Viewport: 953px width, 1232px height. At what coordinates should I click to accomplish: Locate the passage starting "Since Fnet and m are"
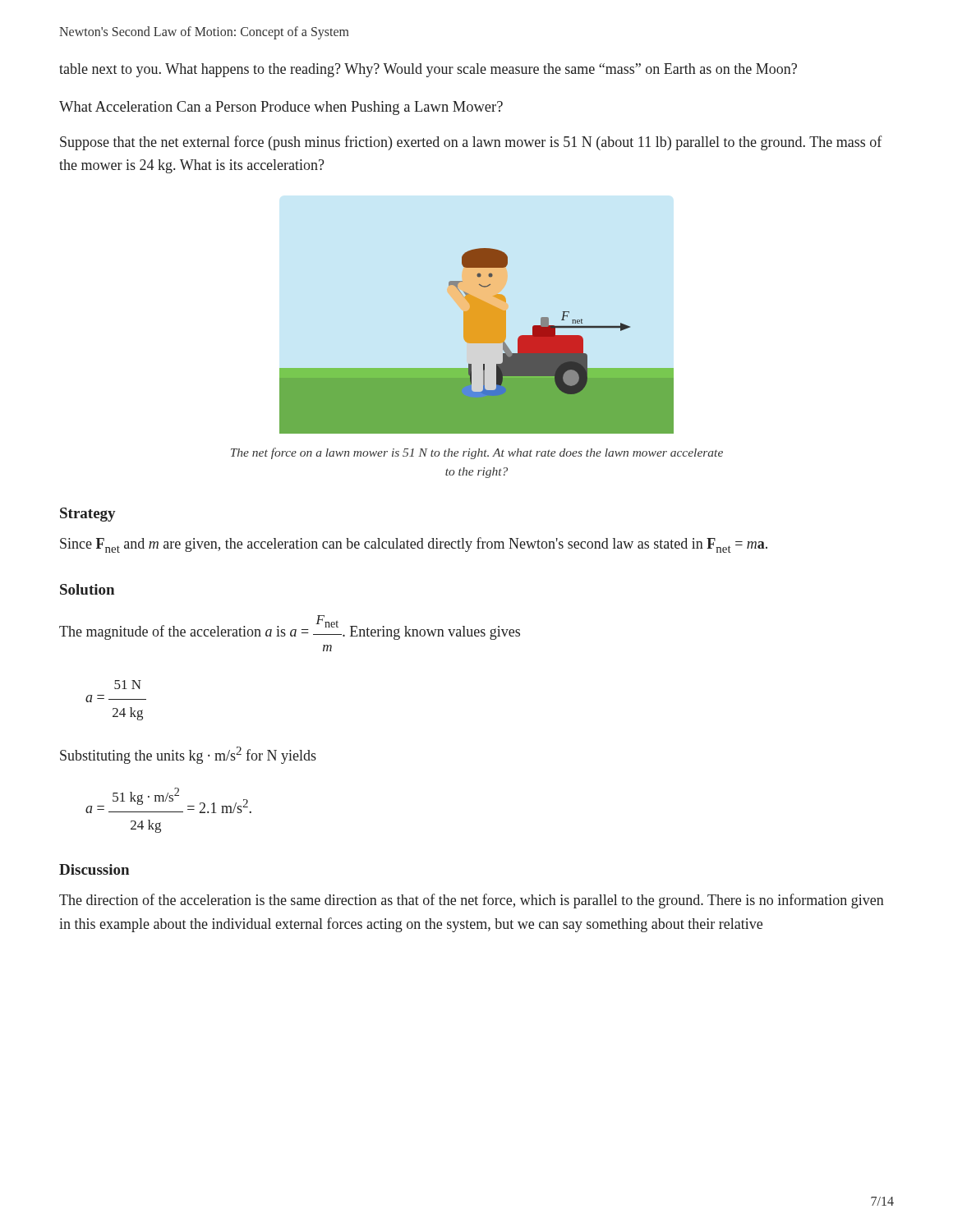414,545
